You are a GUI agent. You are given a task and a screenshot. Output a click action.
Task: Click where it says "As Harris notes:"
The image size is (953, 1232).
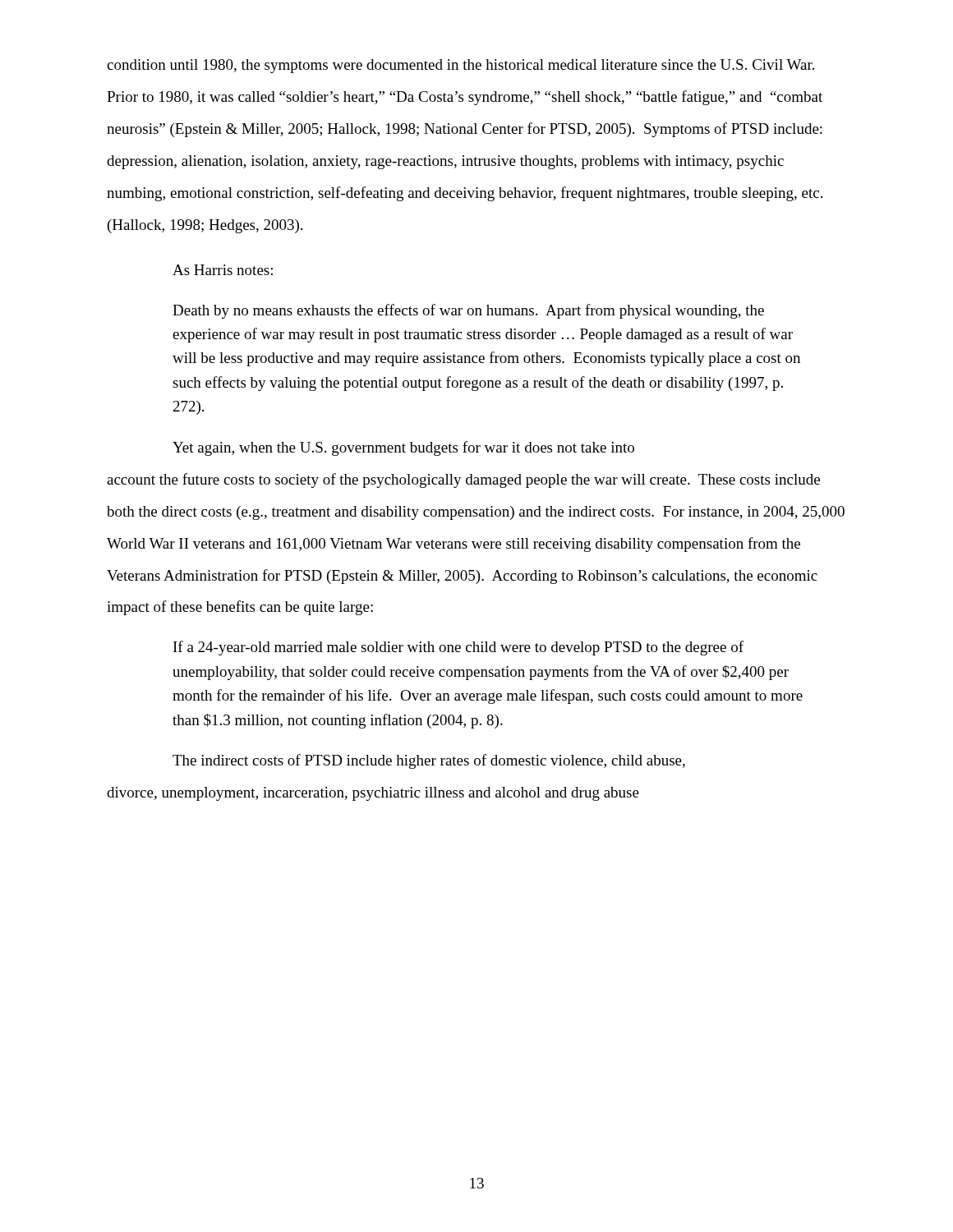223,270
